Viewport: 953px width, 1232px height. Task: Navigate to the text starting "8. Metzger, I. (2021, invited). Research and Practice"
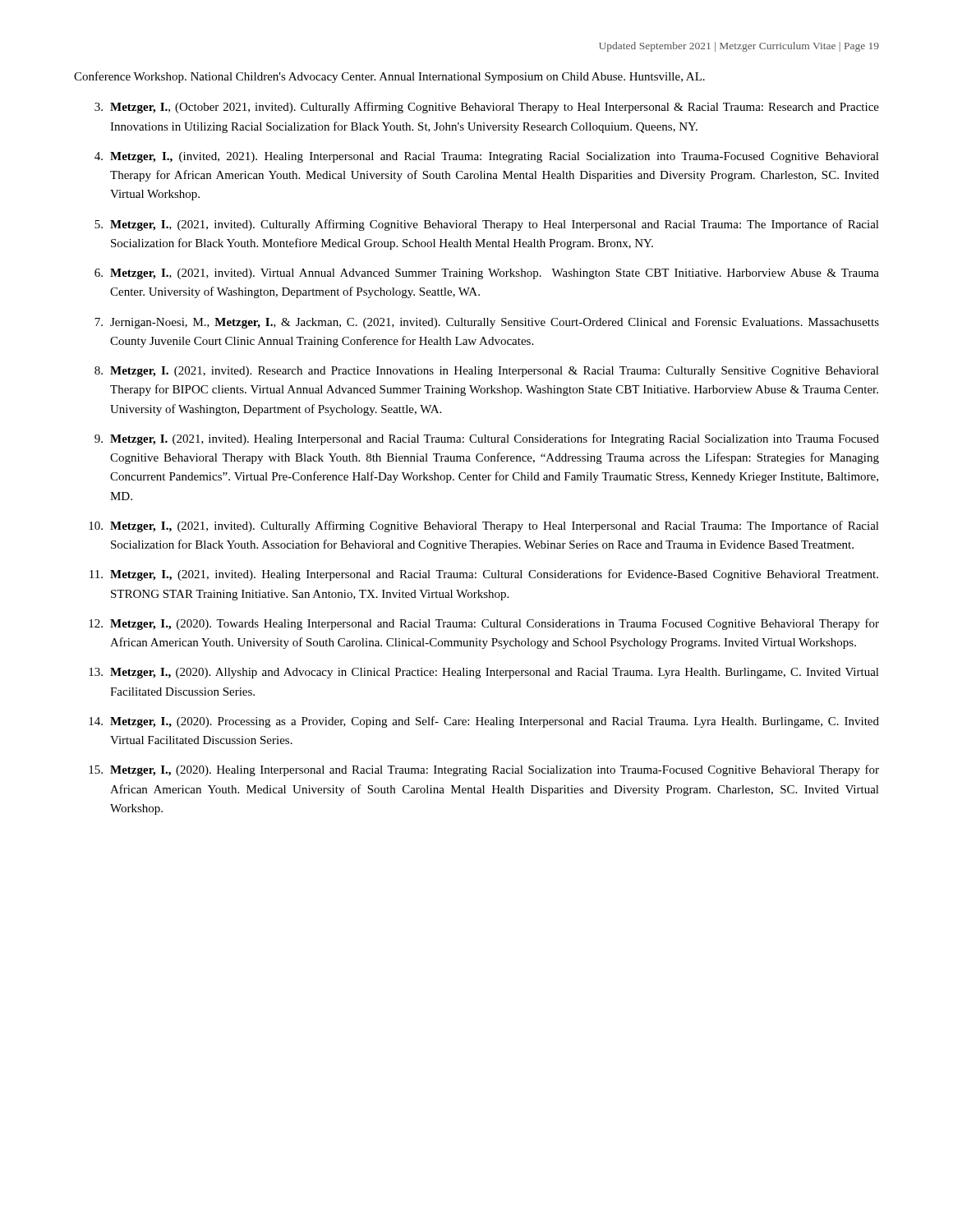click(x=476, y=390)
